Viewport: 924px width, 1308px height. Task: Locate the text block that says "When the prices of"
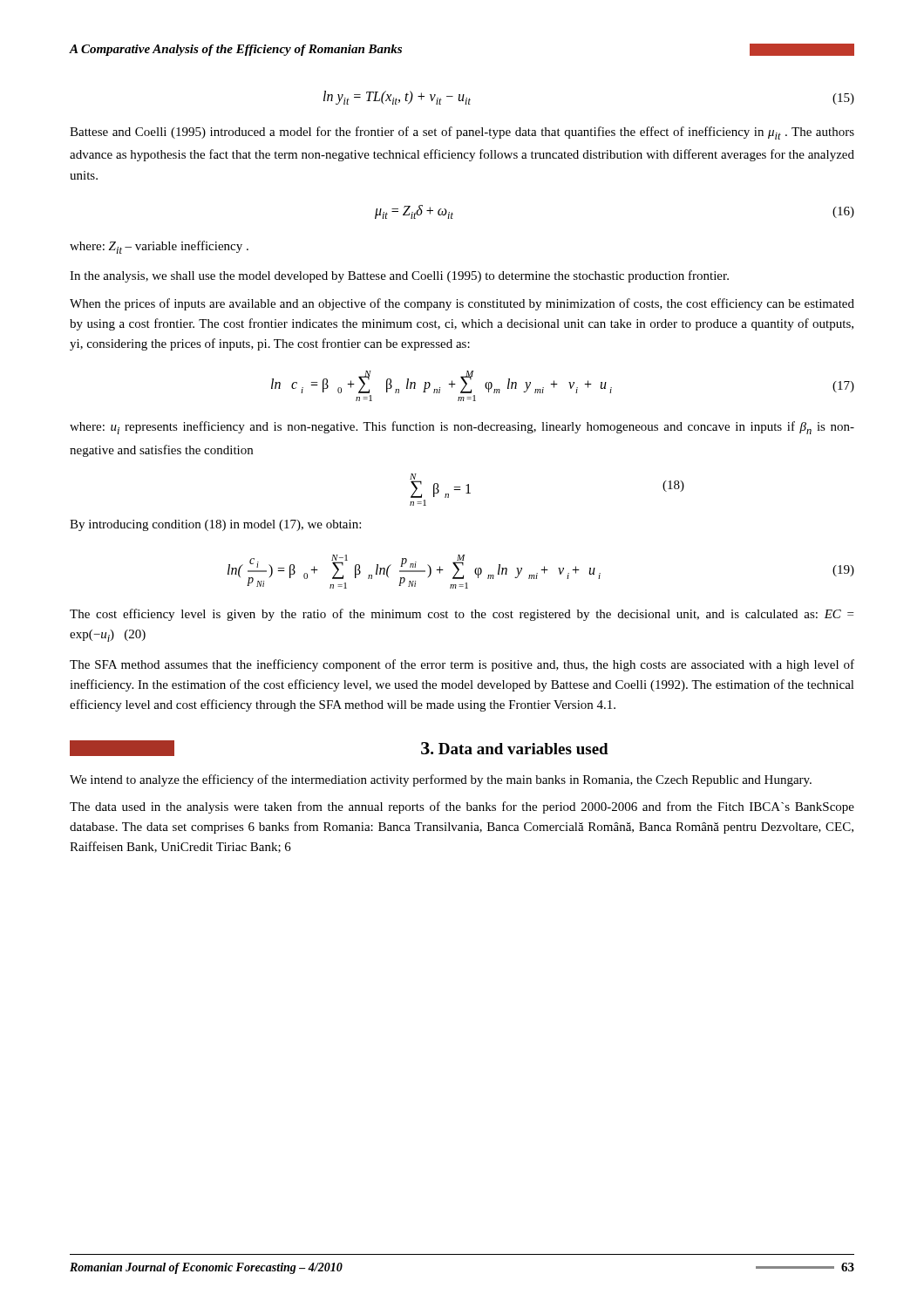(462, 324)
